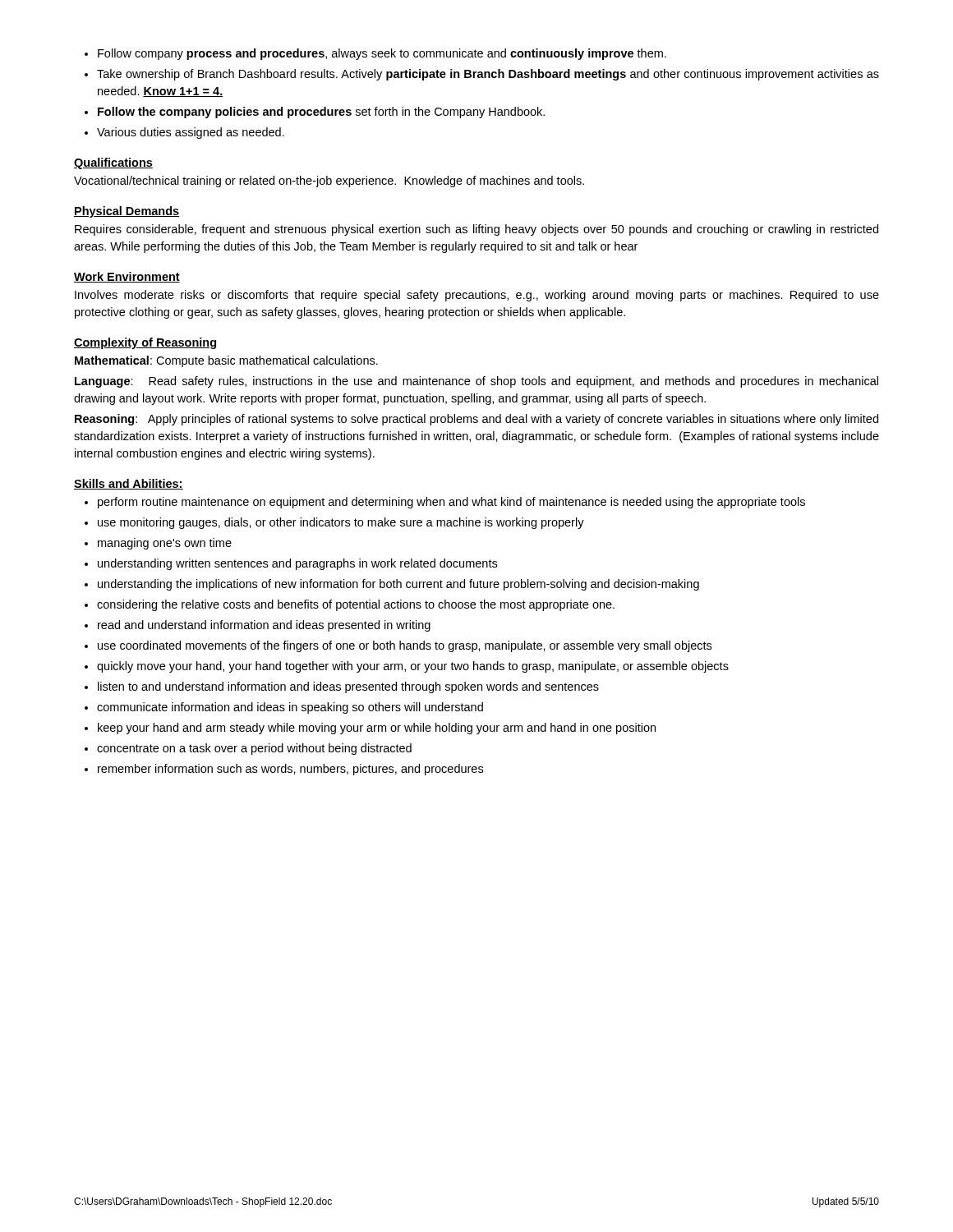Click on the text block containing "Language: Read safety rules, instructions in"

(476, 390)
